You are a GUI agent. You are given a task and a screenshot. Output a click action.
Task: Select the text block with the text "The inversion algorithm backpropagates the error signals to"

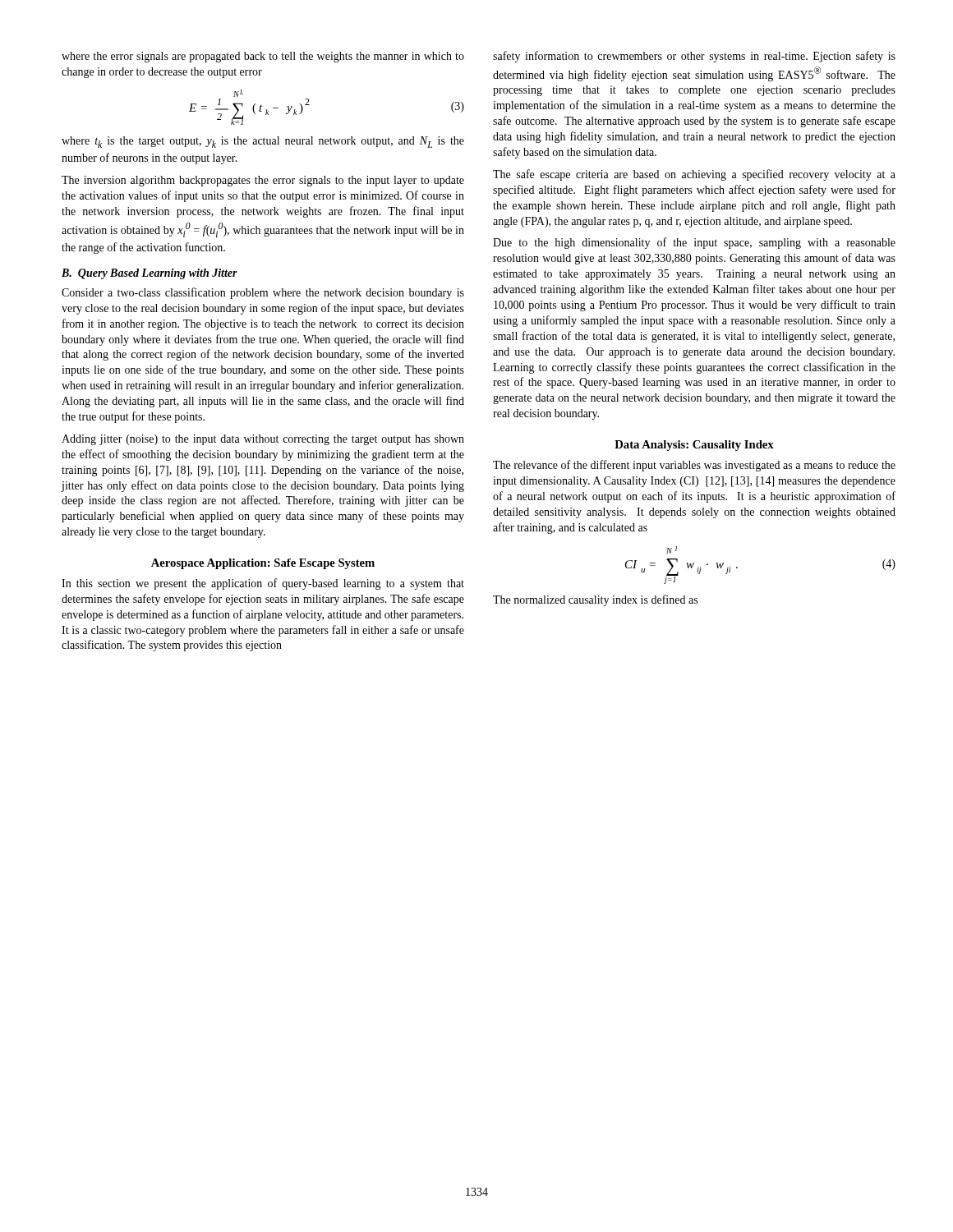coord(263,215)
